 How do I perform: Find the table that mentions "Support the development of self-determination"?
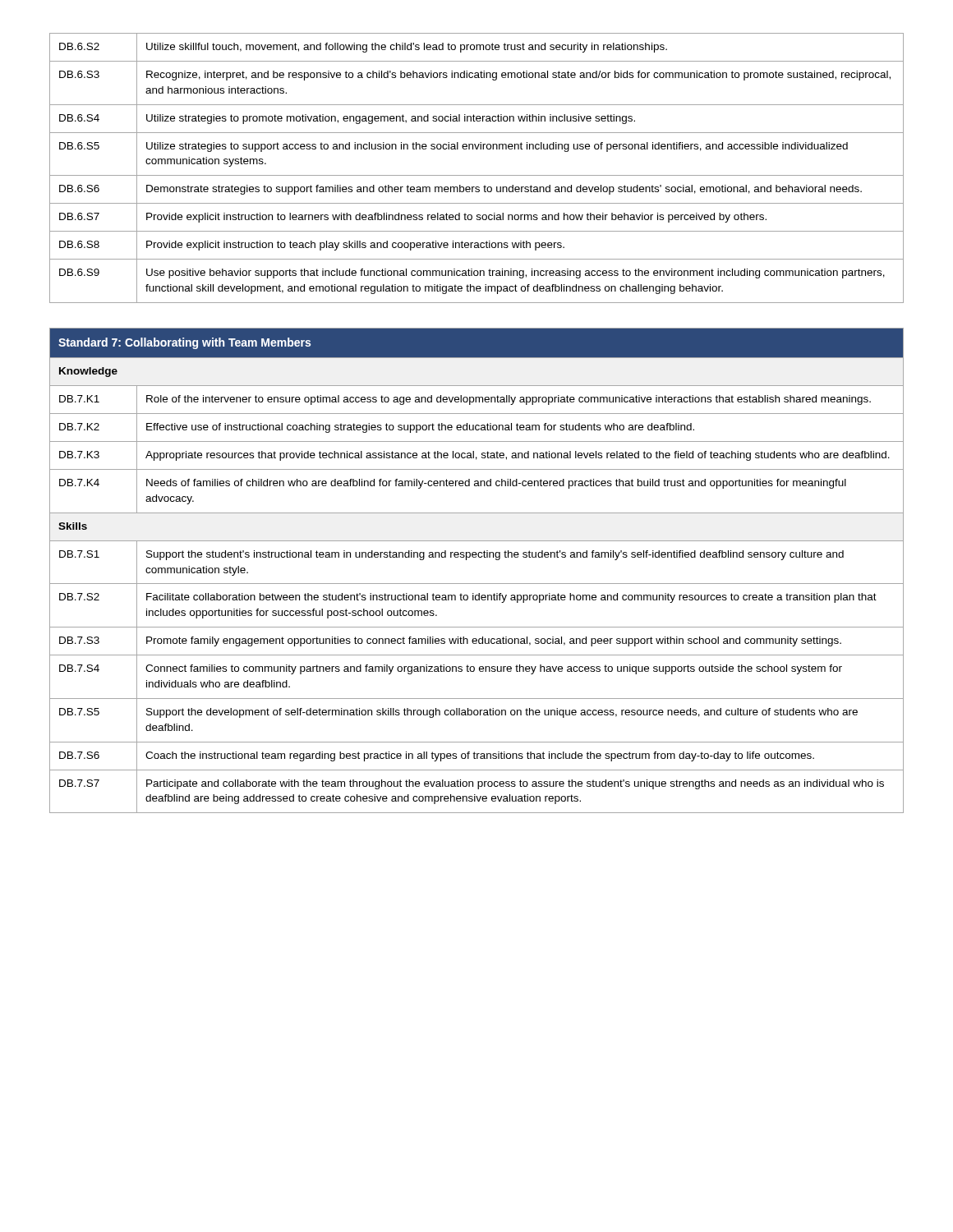pos(476,570)
